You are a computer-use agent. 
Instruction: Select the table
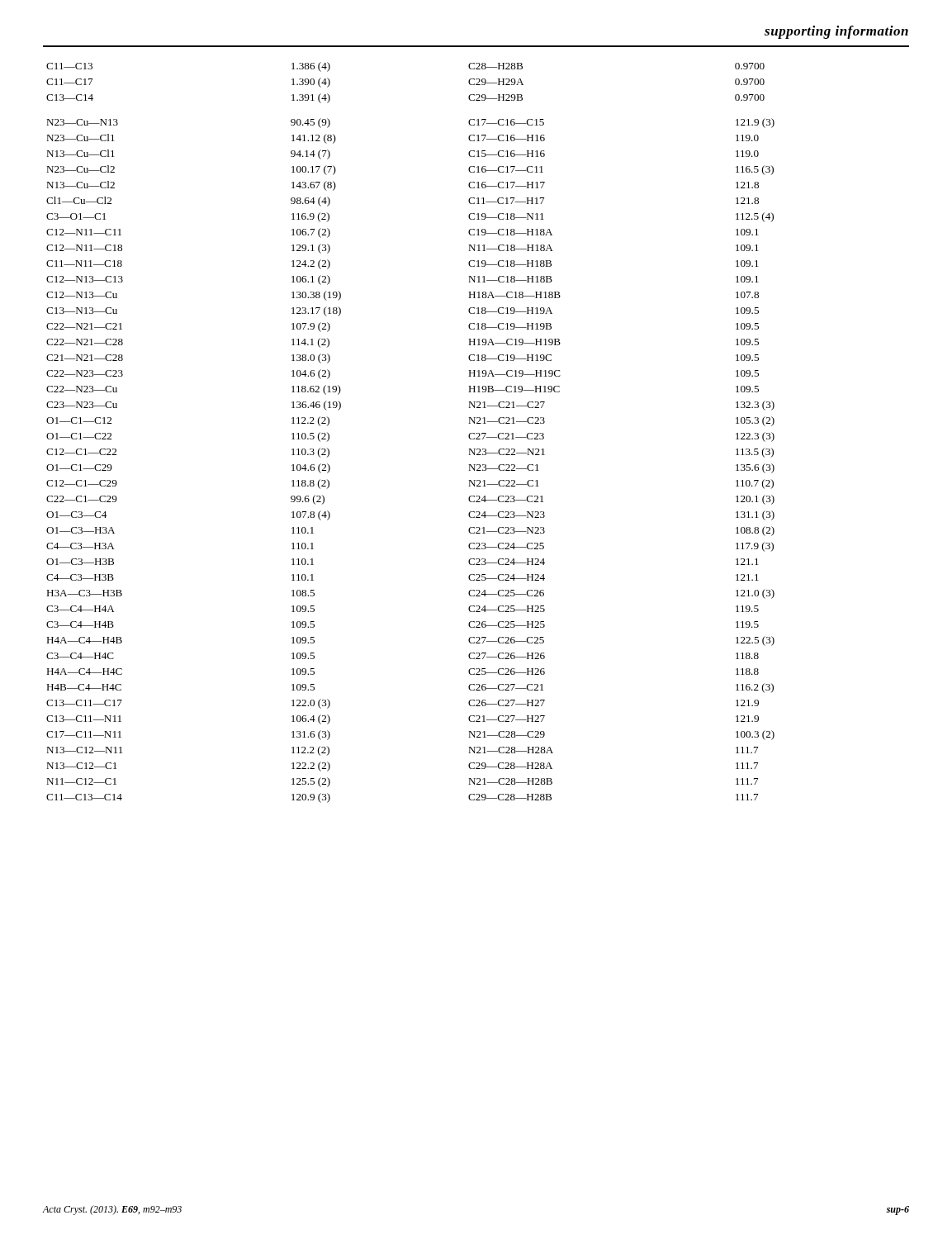pyautogui.click(x=476, y=431)
